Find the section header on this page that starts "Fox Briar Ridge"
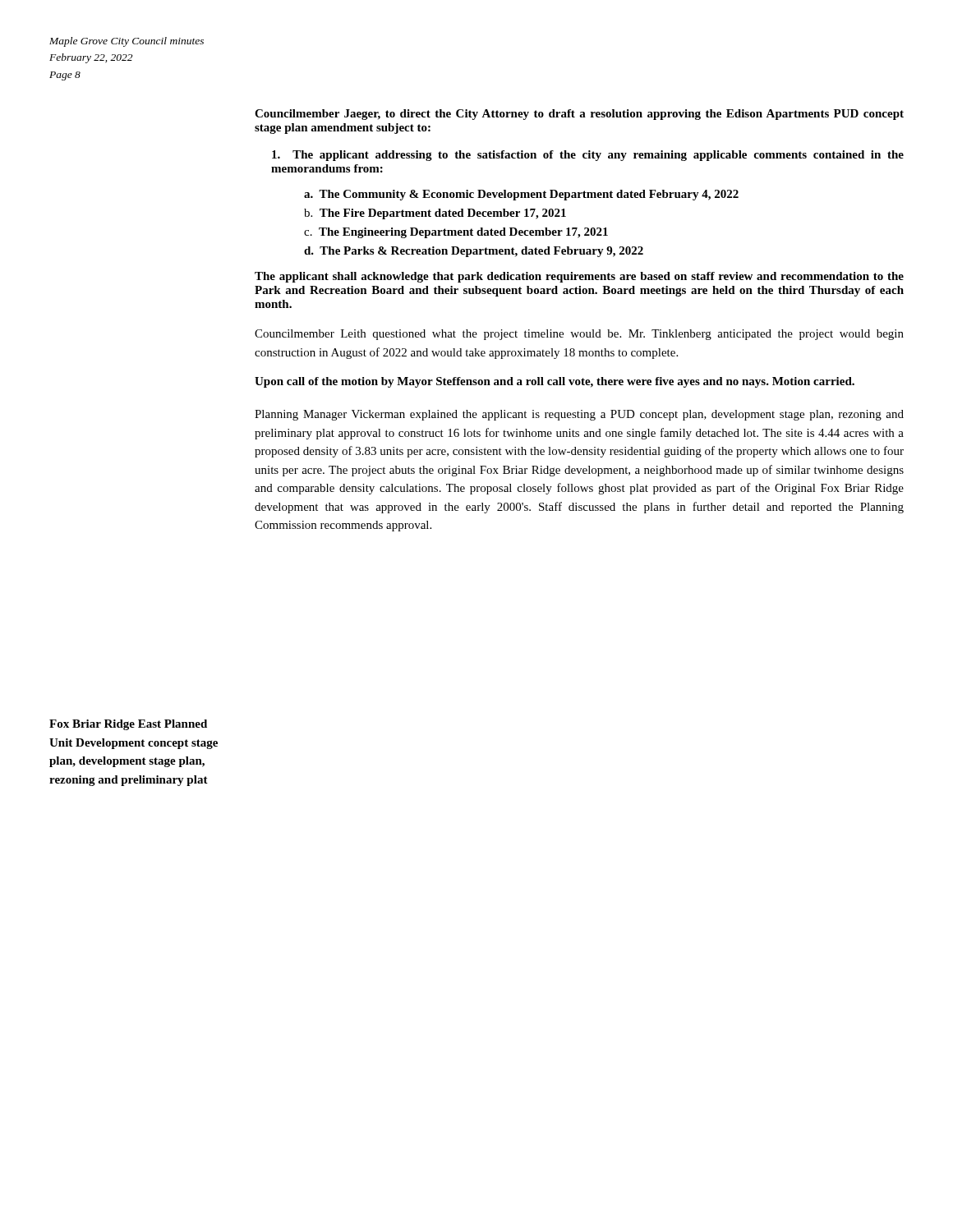The width and height of the screenshot is (953, 1232). pos(134,751)
